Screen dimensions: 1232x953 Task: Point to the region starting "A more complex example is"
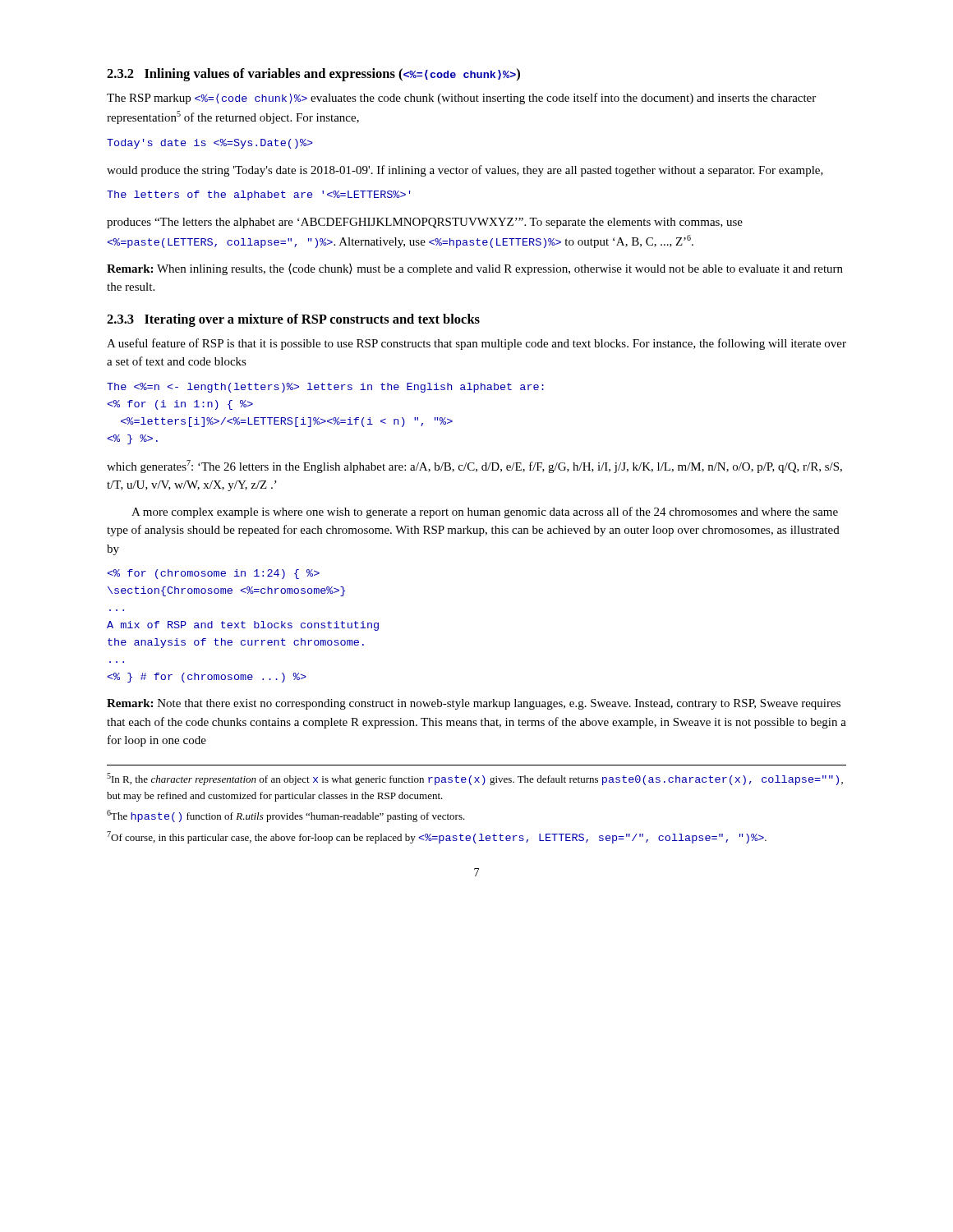(476, 530)
